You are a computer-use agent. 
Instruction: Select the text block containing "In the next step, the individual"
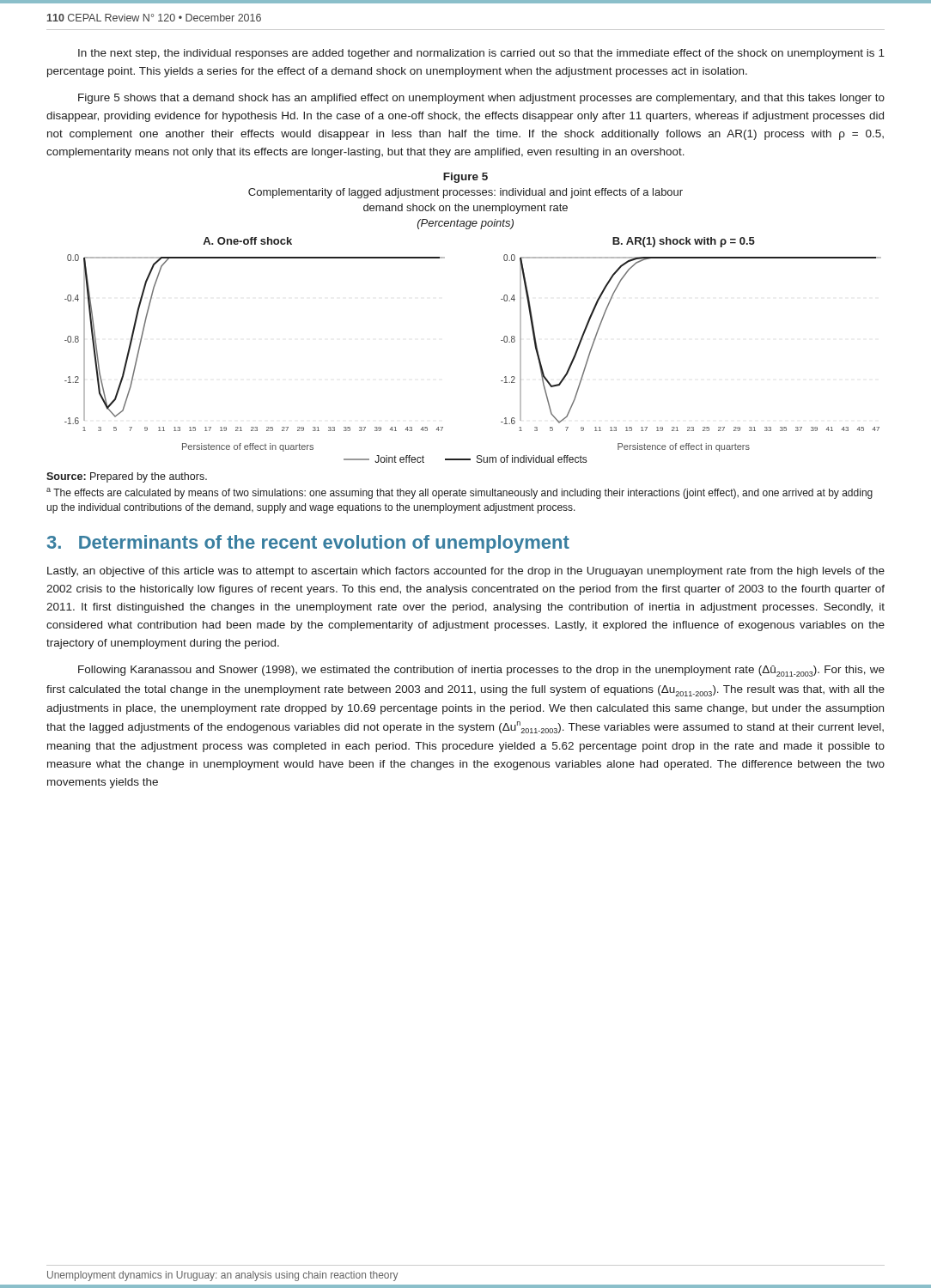[x=466, y=62]
